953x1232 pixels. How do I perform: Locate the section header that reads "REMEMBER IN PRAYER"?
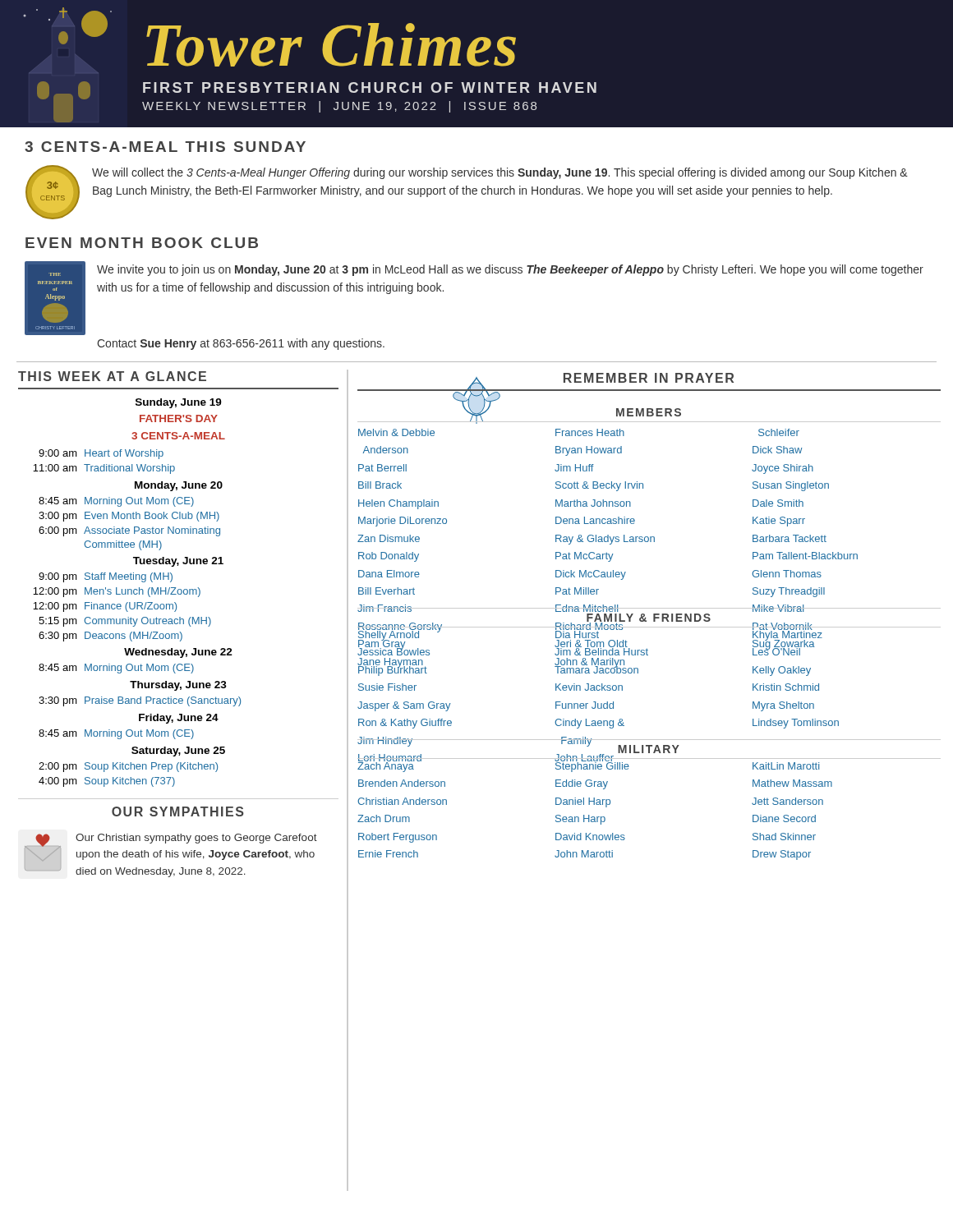click(649, 378)
